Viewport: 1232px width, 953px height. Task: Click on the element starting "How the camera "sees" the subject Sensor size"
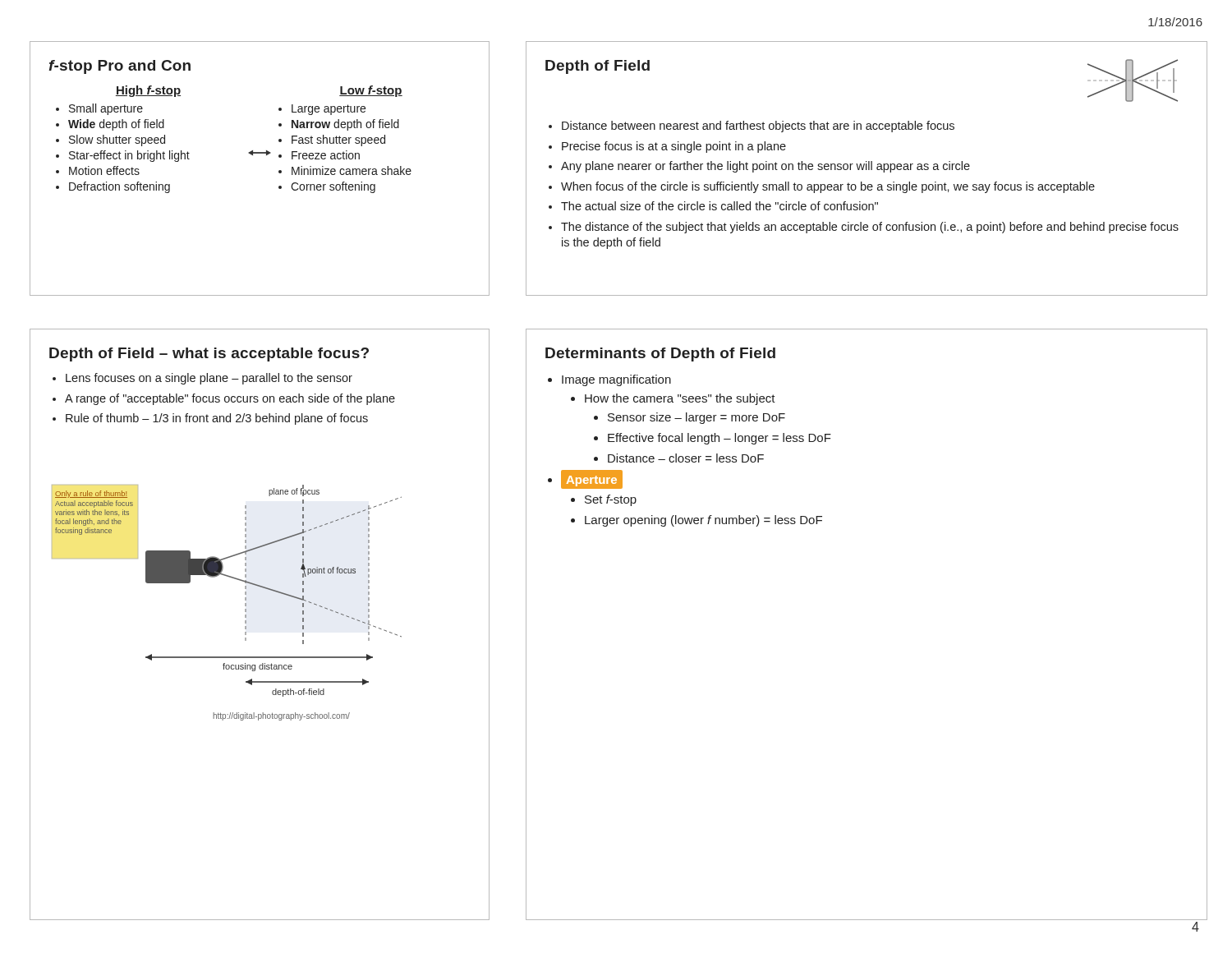[680, 399]
